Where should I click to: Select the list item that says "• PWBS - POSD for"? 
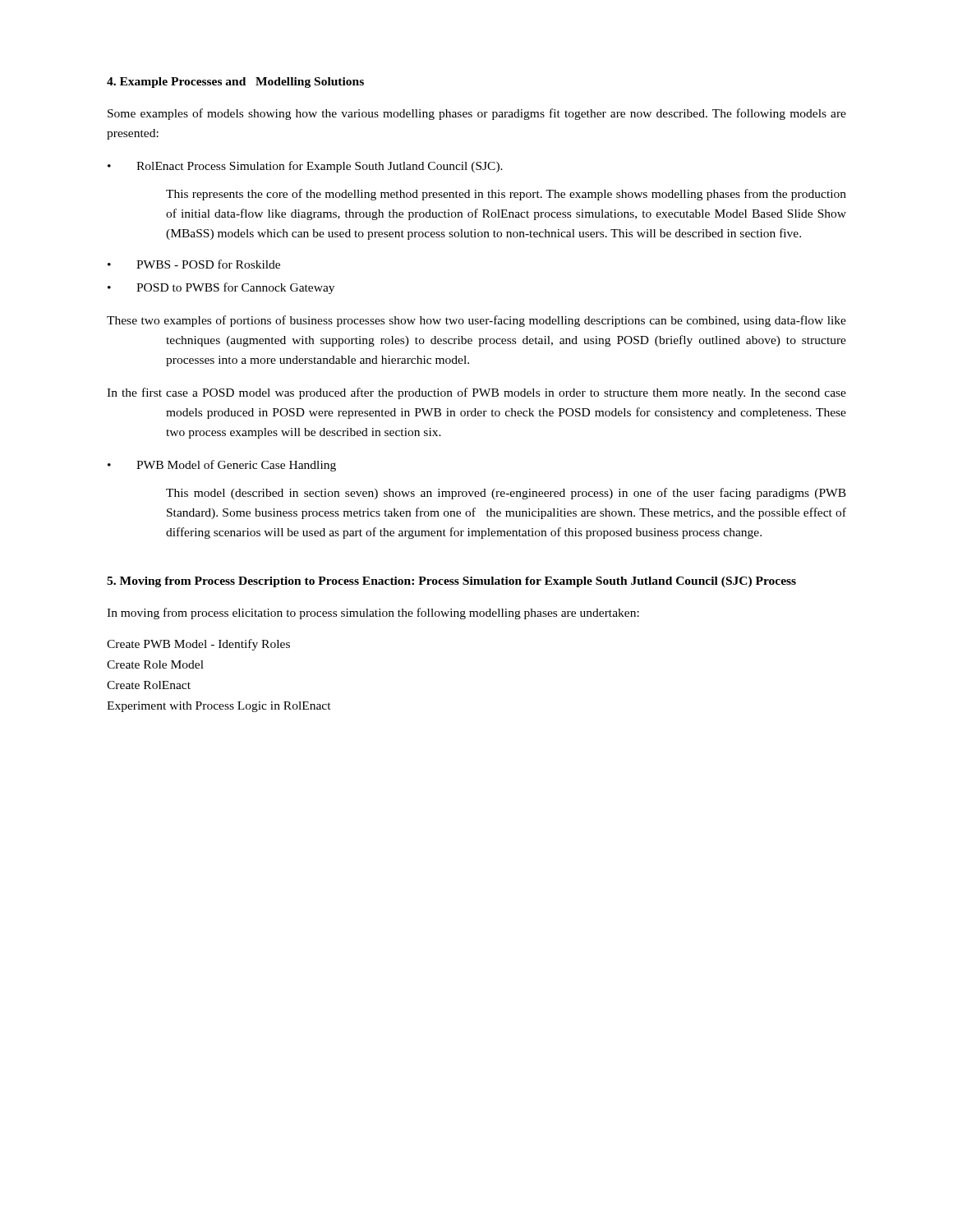pos(194,264)
